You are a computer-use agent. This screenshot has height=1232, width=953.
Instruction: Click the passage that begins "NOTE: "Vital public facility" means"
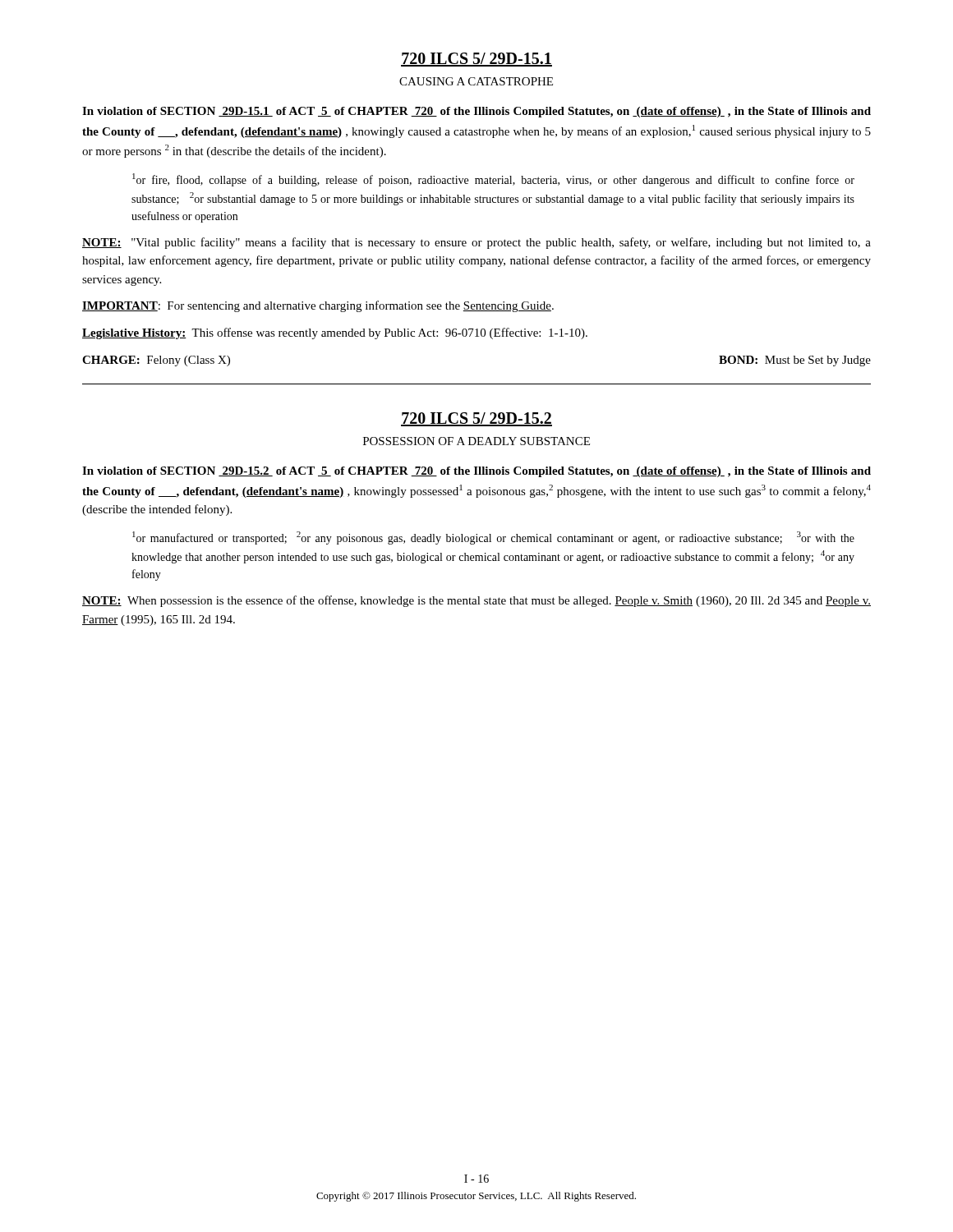click(476, 261)
